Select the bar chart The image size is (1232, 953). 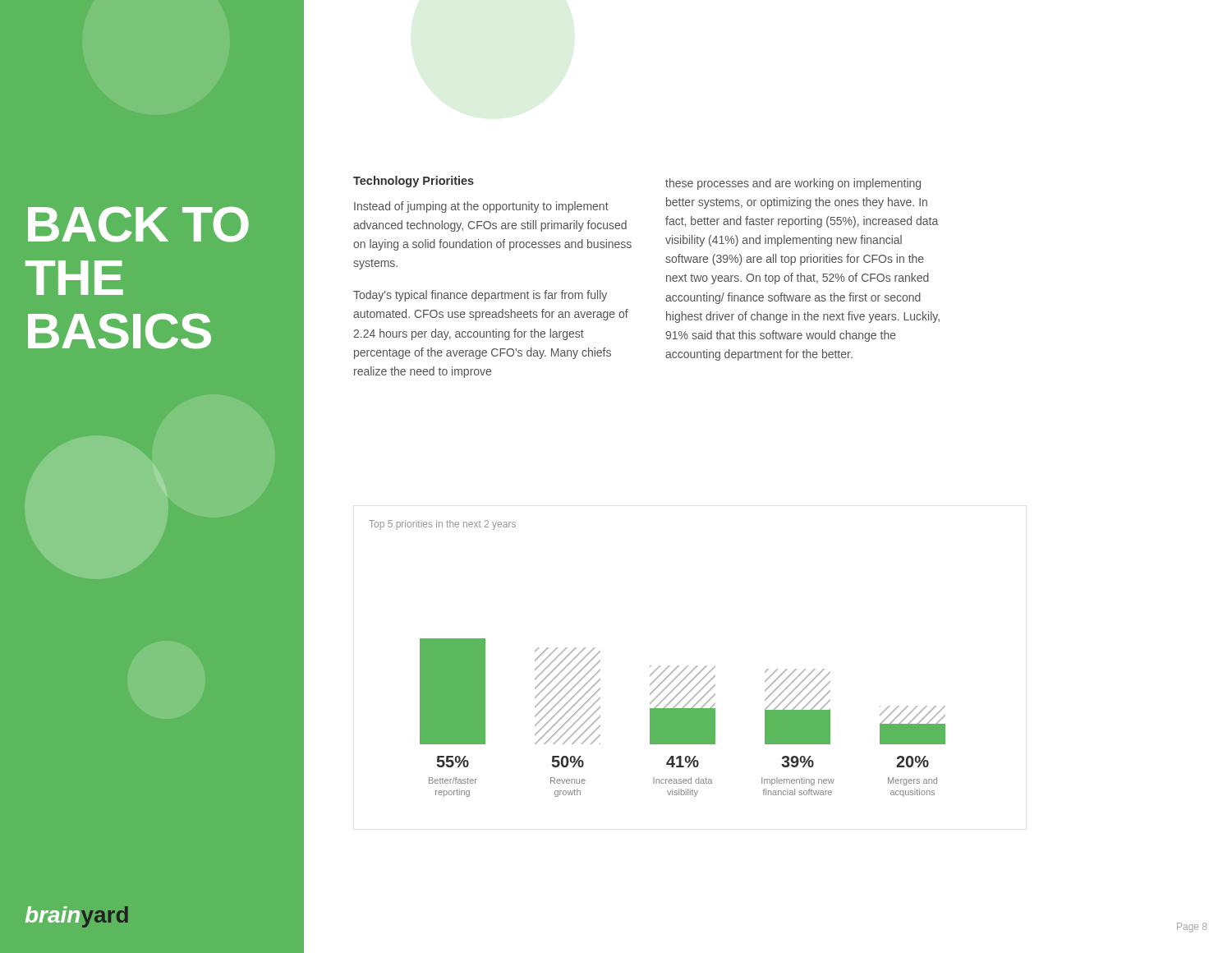pos(690,668)
